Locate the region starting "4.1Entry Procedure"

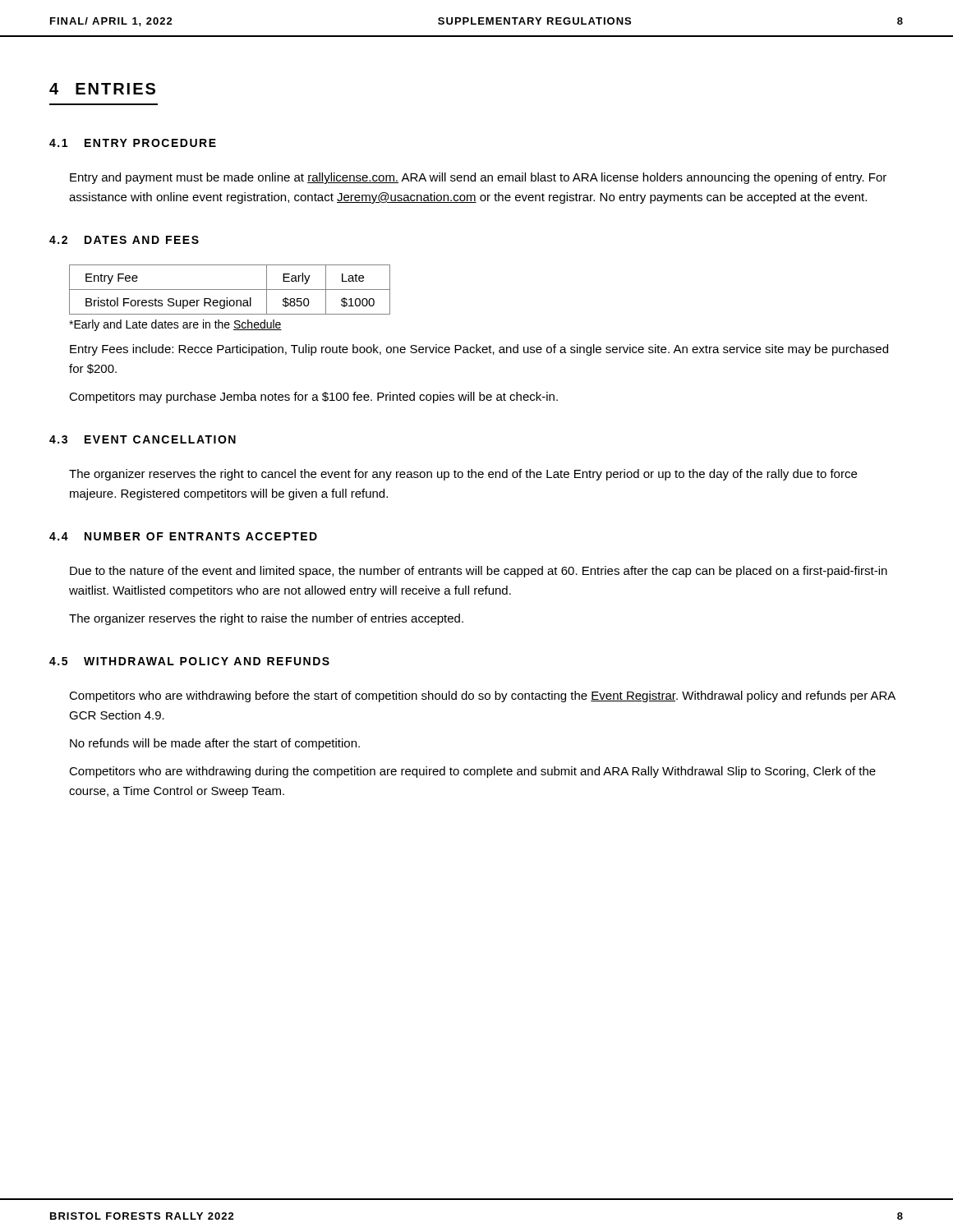tap(133, 143)
